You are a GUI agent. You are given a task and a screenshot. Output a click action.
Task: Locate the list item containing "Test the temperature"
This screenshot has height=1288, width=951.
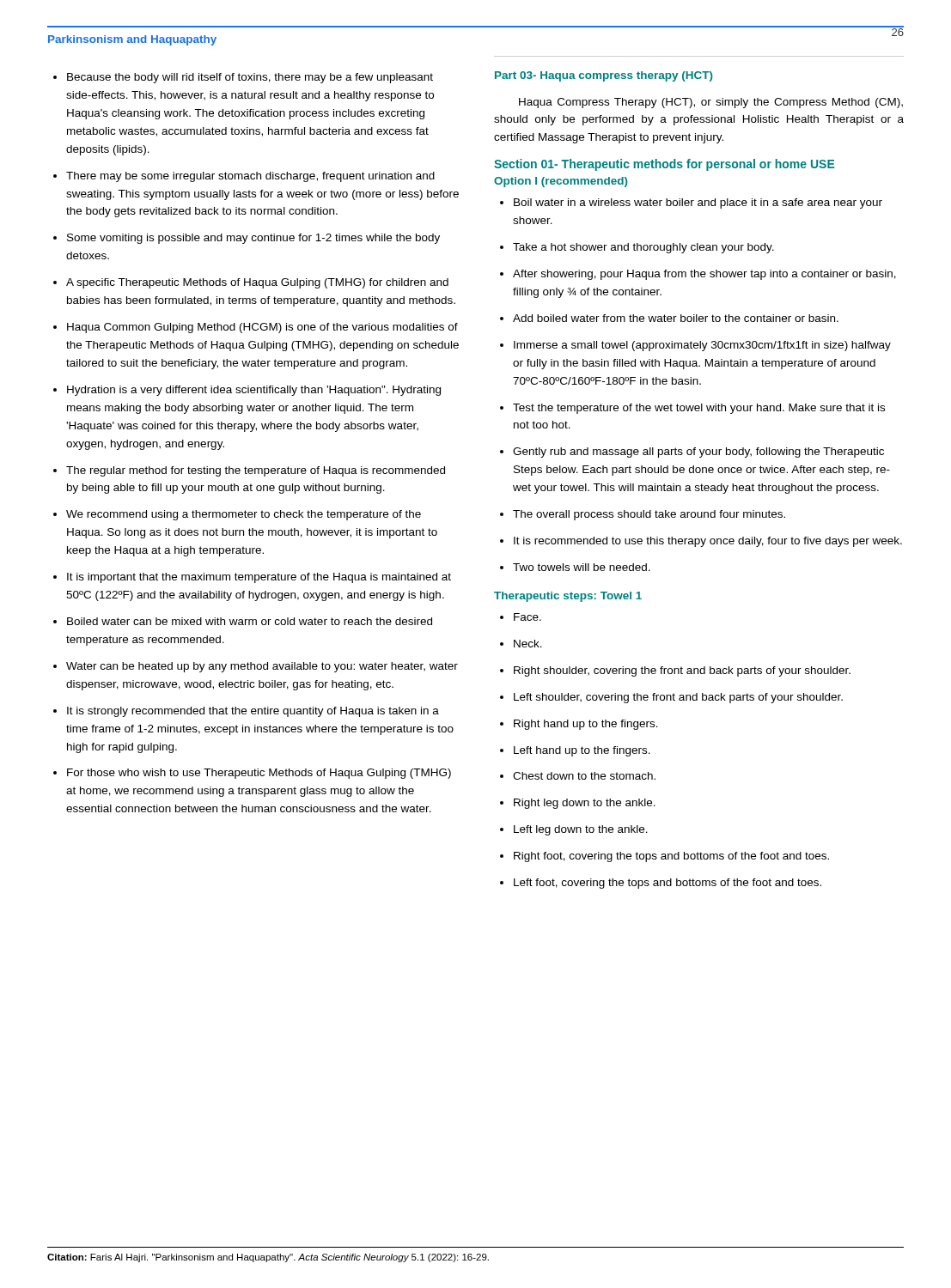pyautogui.click(x=699, y=416)
